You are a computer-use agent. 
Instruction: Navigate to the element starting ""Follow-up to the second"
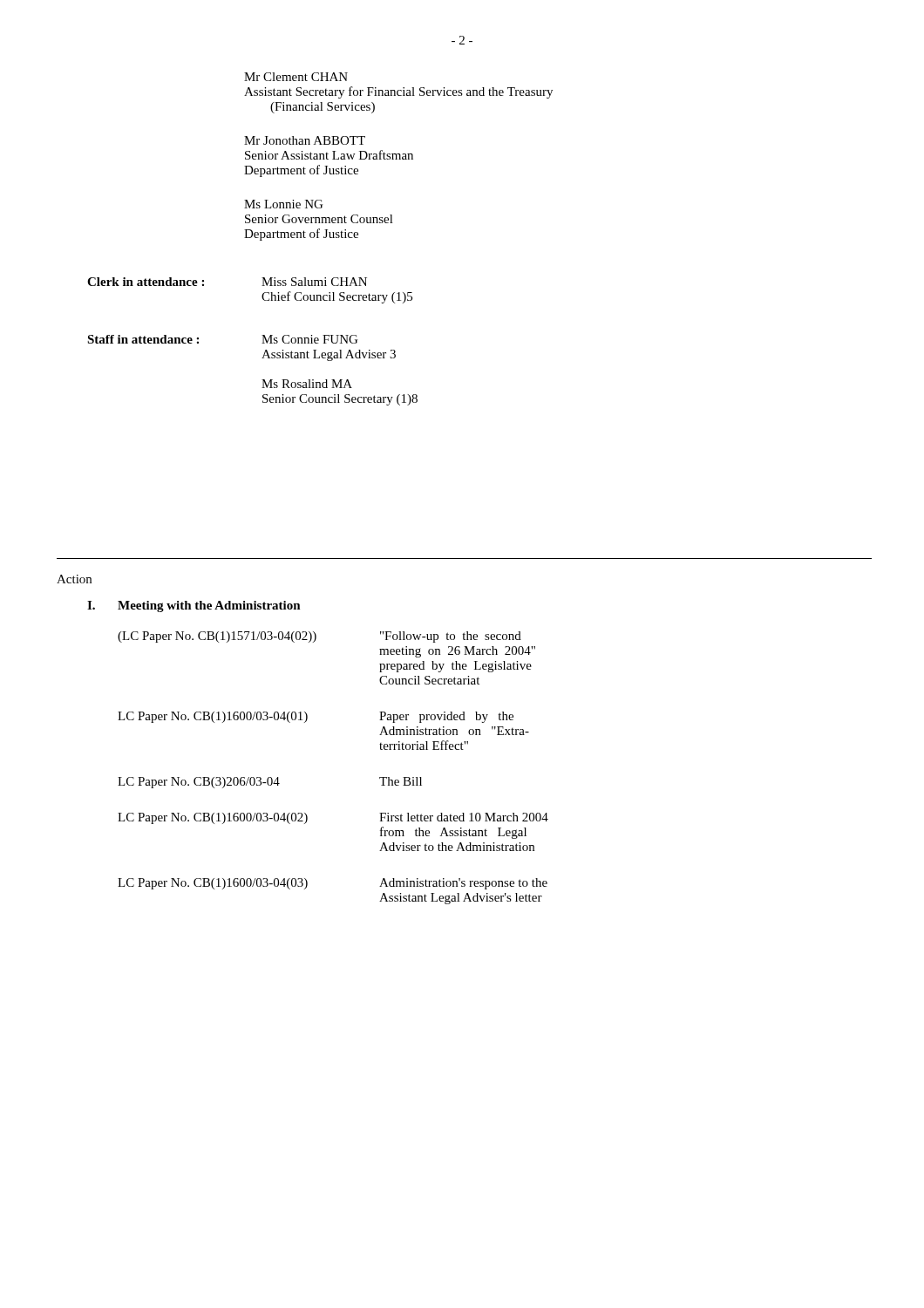point(458,658)
